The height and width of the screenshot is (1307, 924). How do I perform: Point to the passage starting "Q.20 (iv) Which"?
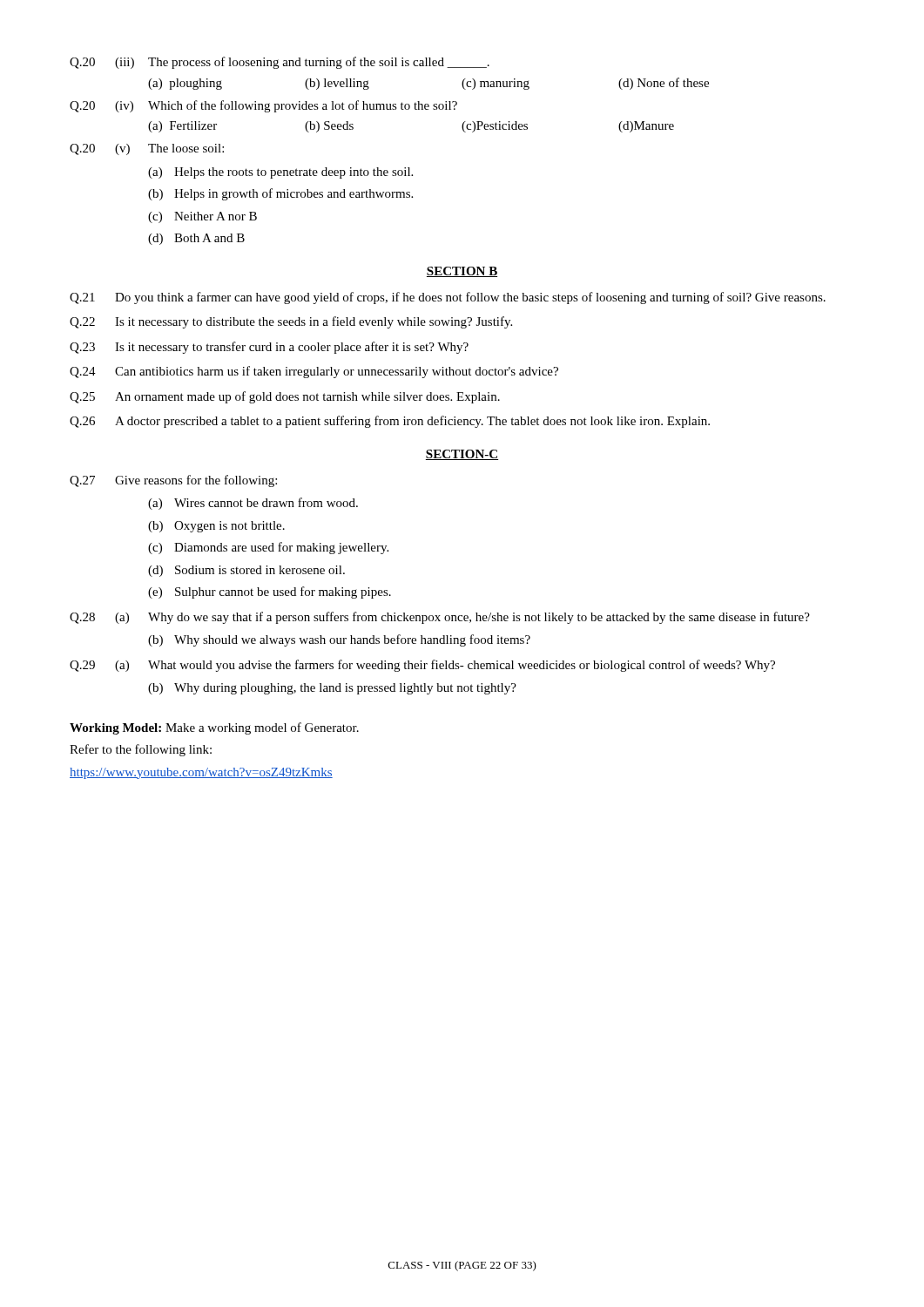tap(462, 114)
